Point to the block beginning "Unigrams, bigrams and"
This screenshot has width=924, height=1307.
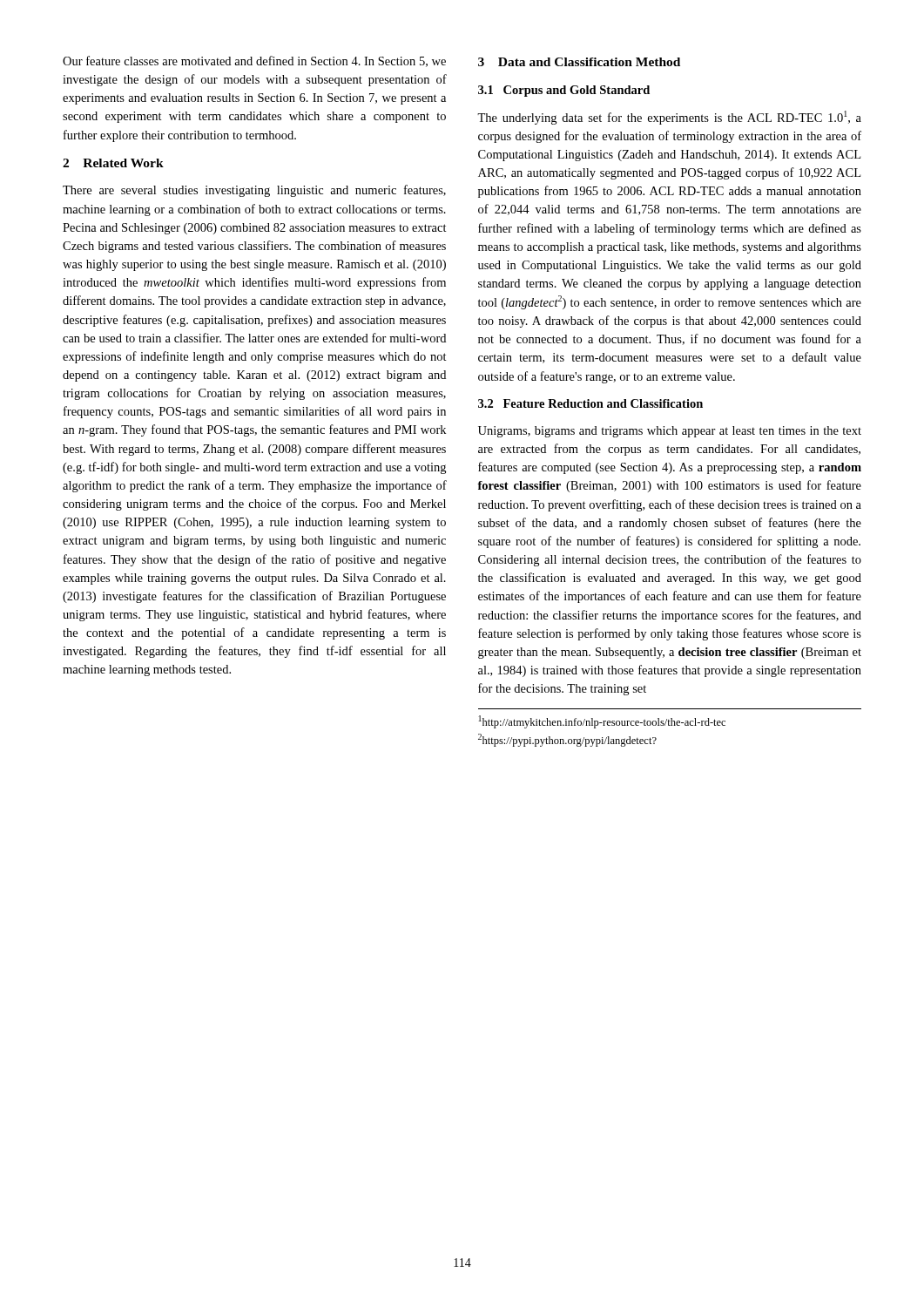[669, 560]
